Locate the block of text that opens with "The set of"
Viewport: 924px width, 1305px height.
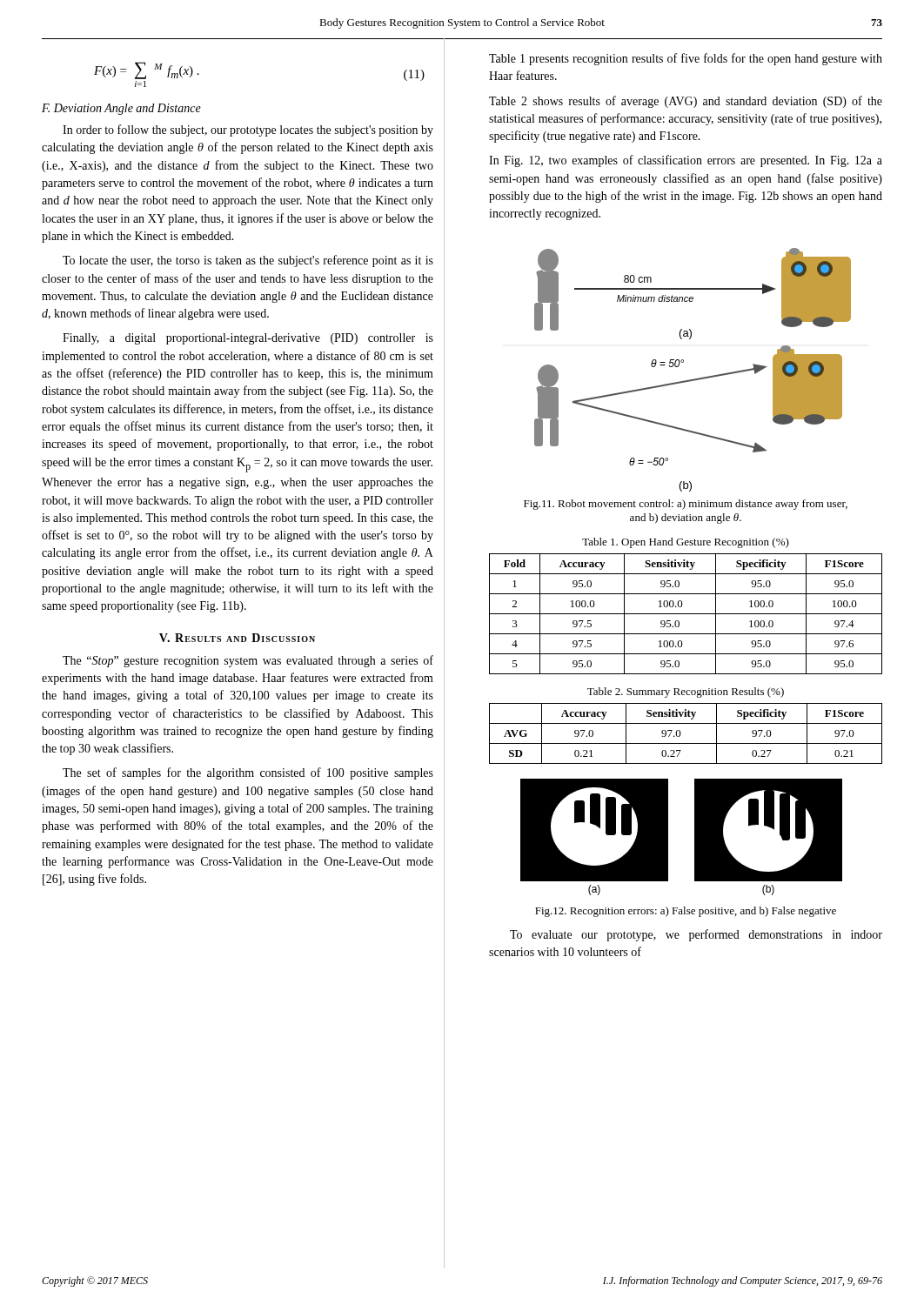click(x=238, y=826)
